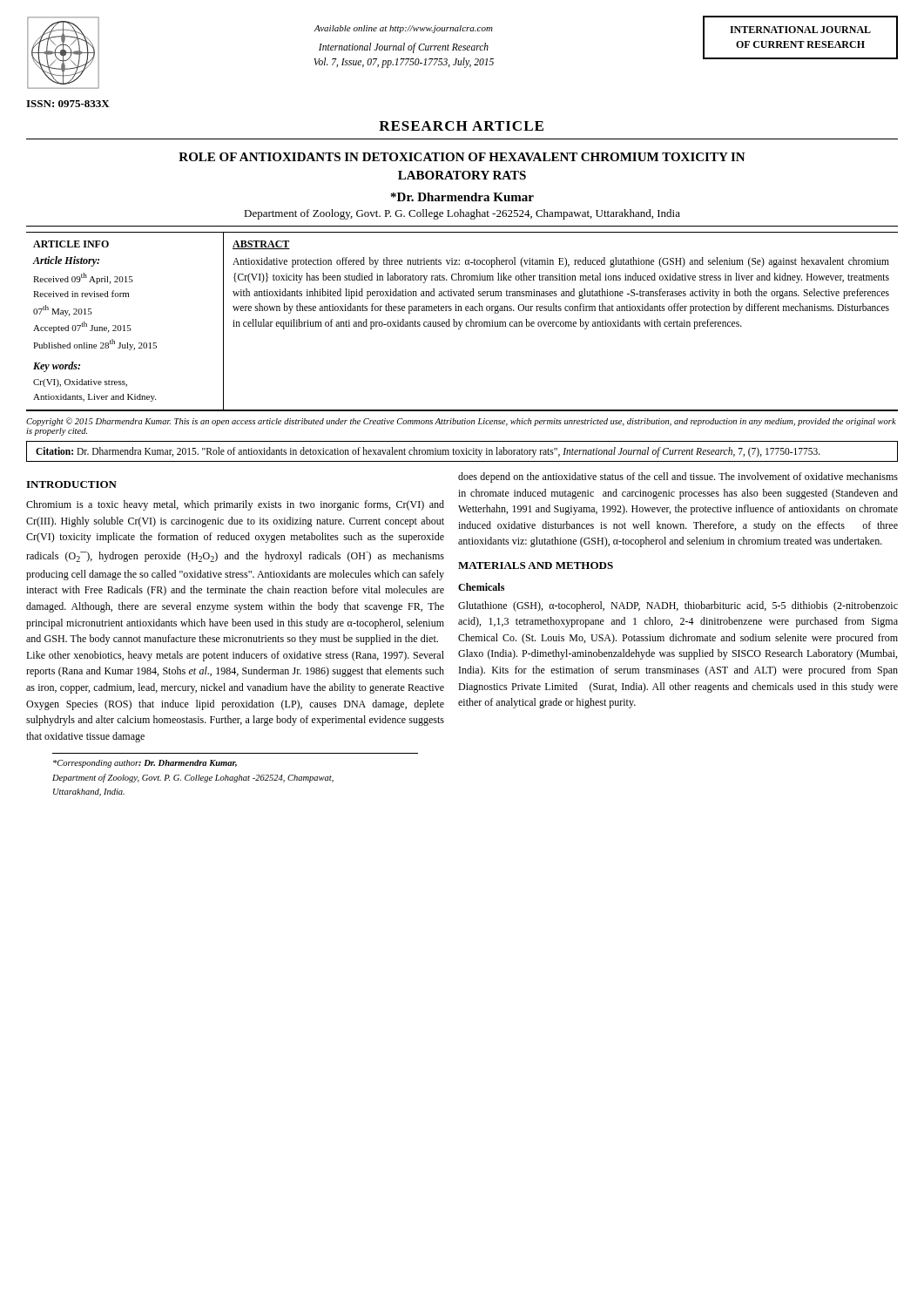Select the text block that says "does depend on the antioxidative status"
This screenshot has width=924, height=1307.
click(678, 509)
